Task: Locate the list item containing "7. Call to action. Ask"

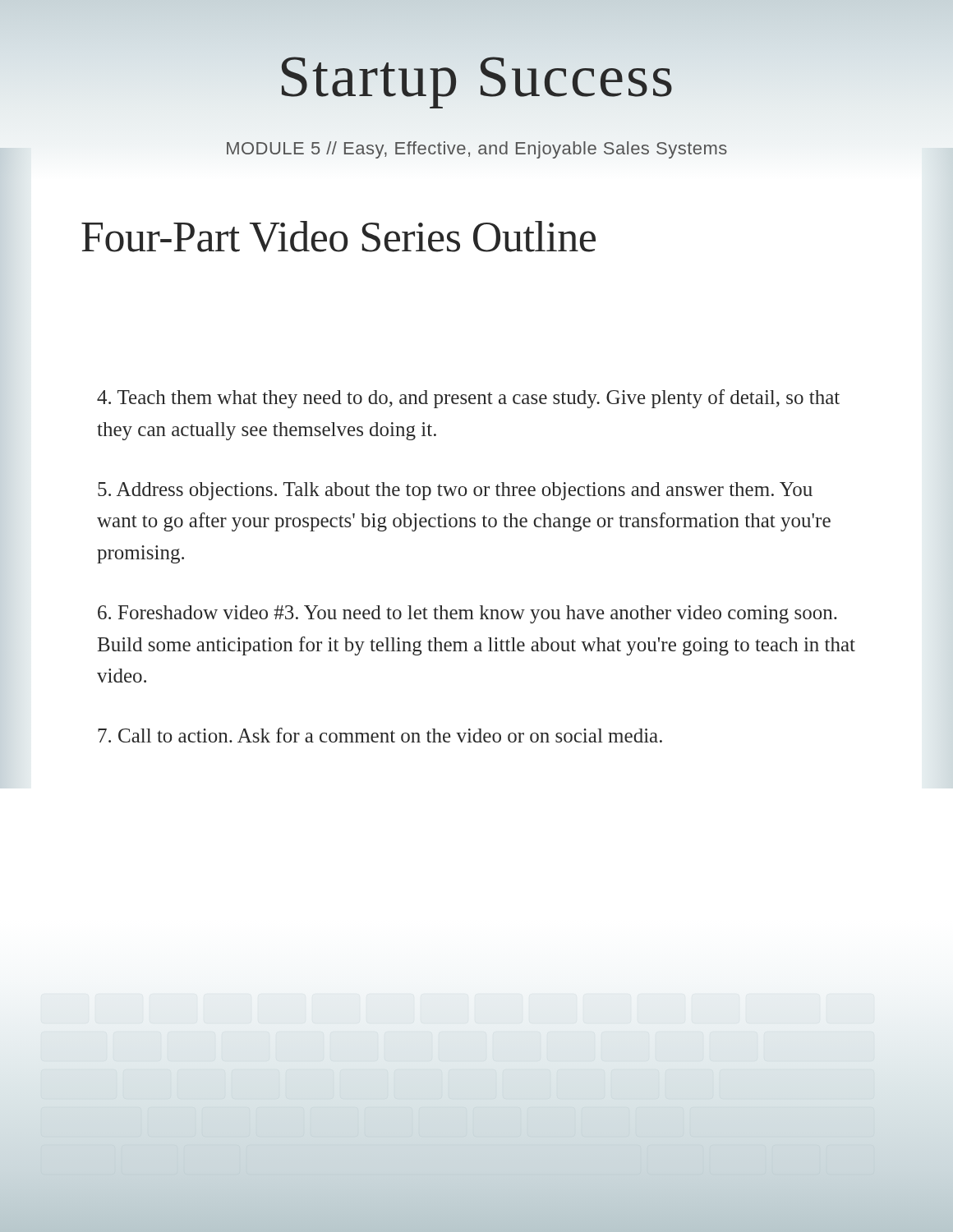Action: pos(476,736)
